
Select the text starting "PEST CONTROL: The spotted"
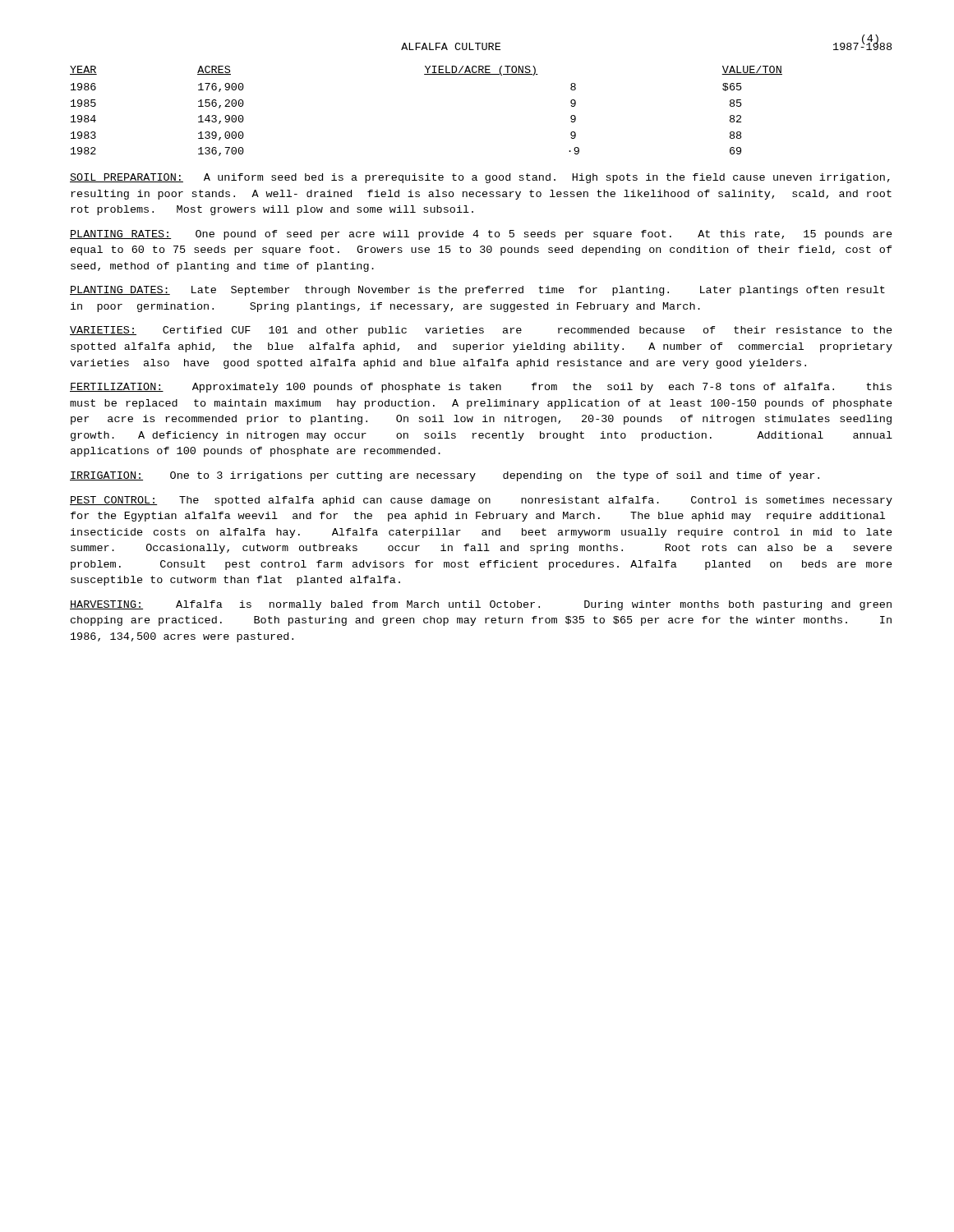481,540
